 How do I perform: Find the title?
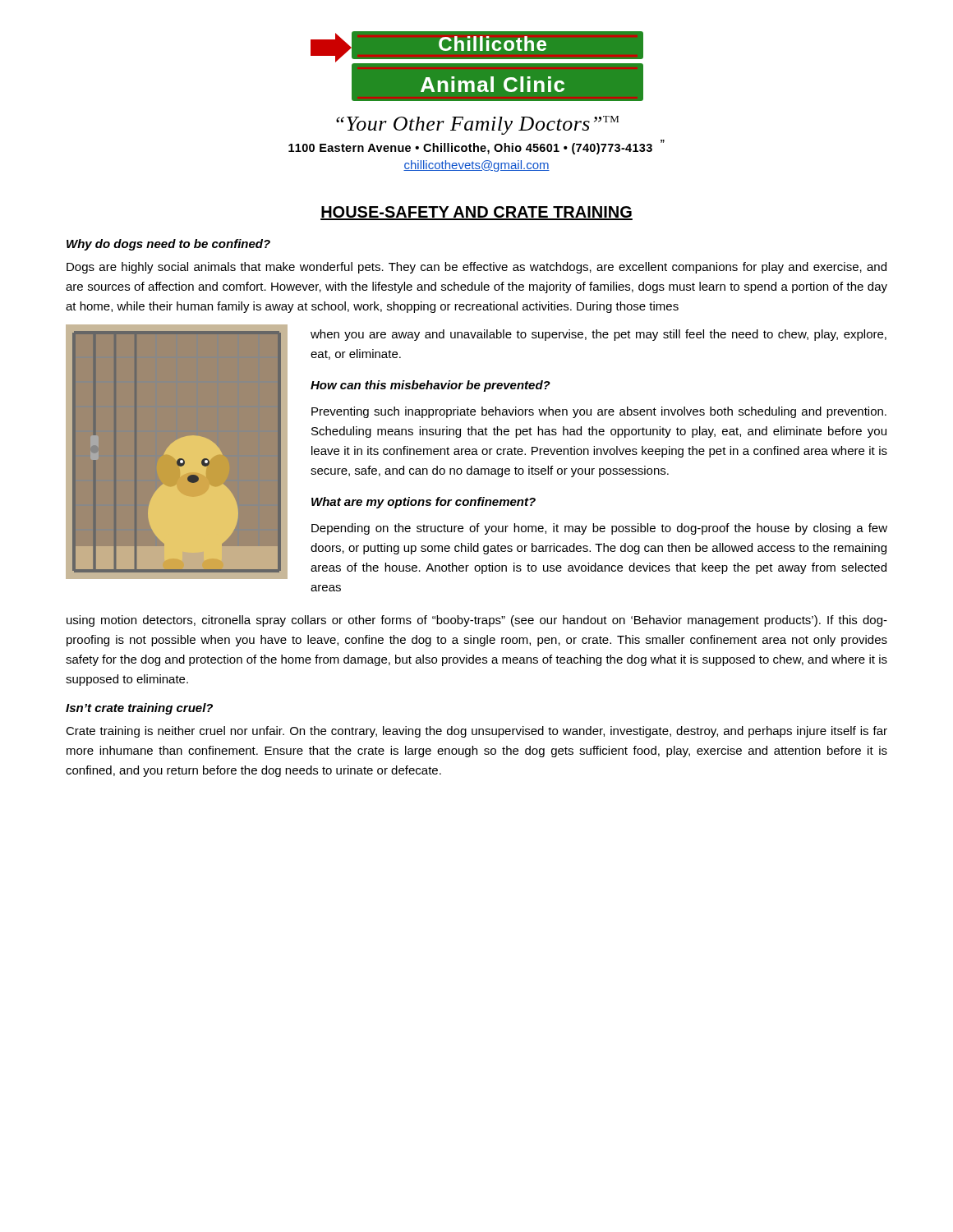tap(476, 212)
